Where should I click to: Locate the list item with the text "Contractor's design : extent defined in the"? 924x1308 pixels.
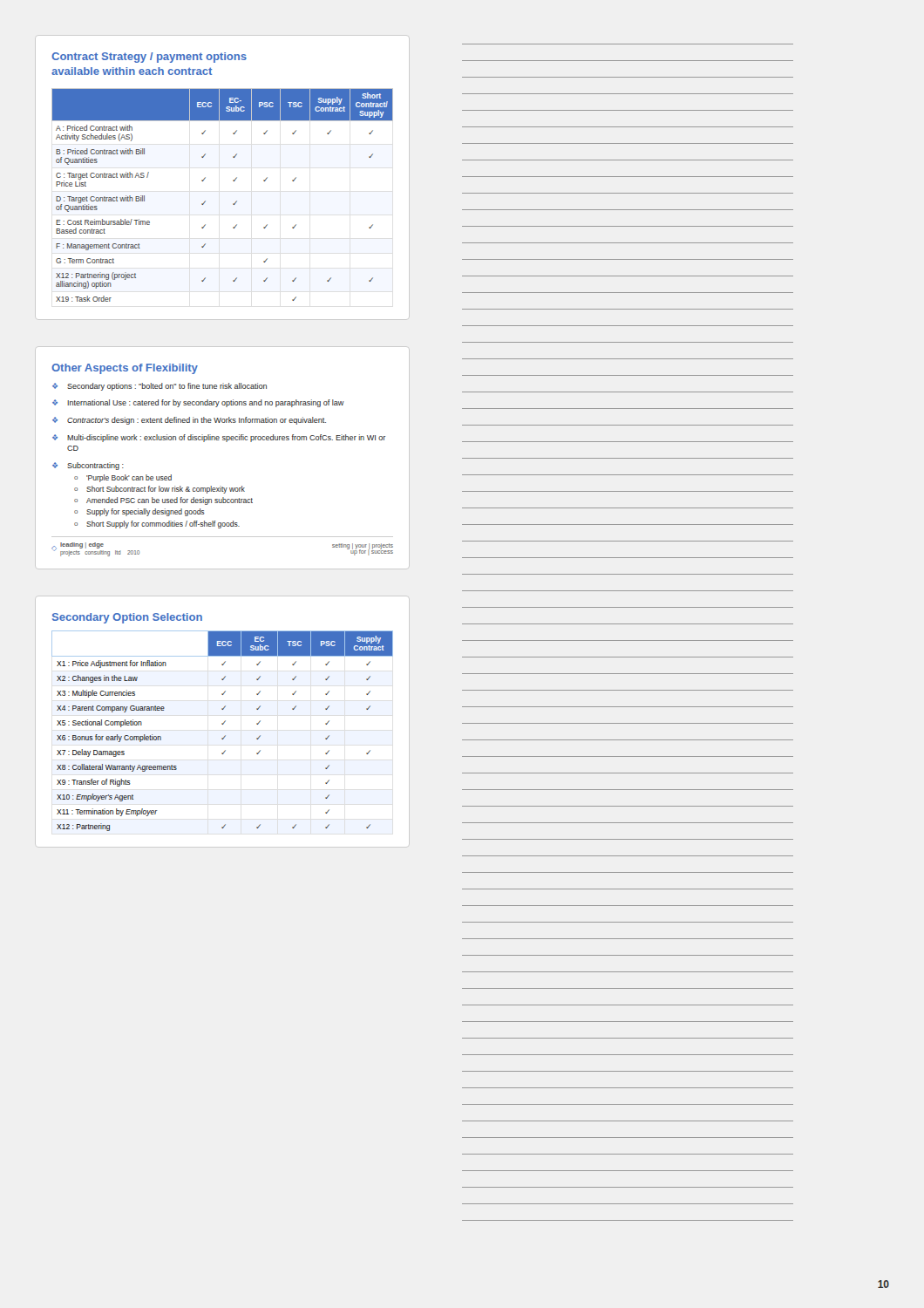[197, 420]
